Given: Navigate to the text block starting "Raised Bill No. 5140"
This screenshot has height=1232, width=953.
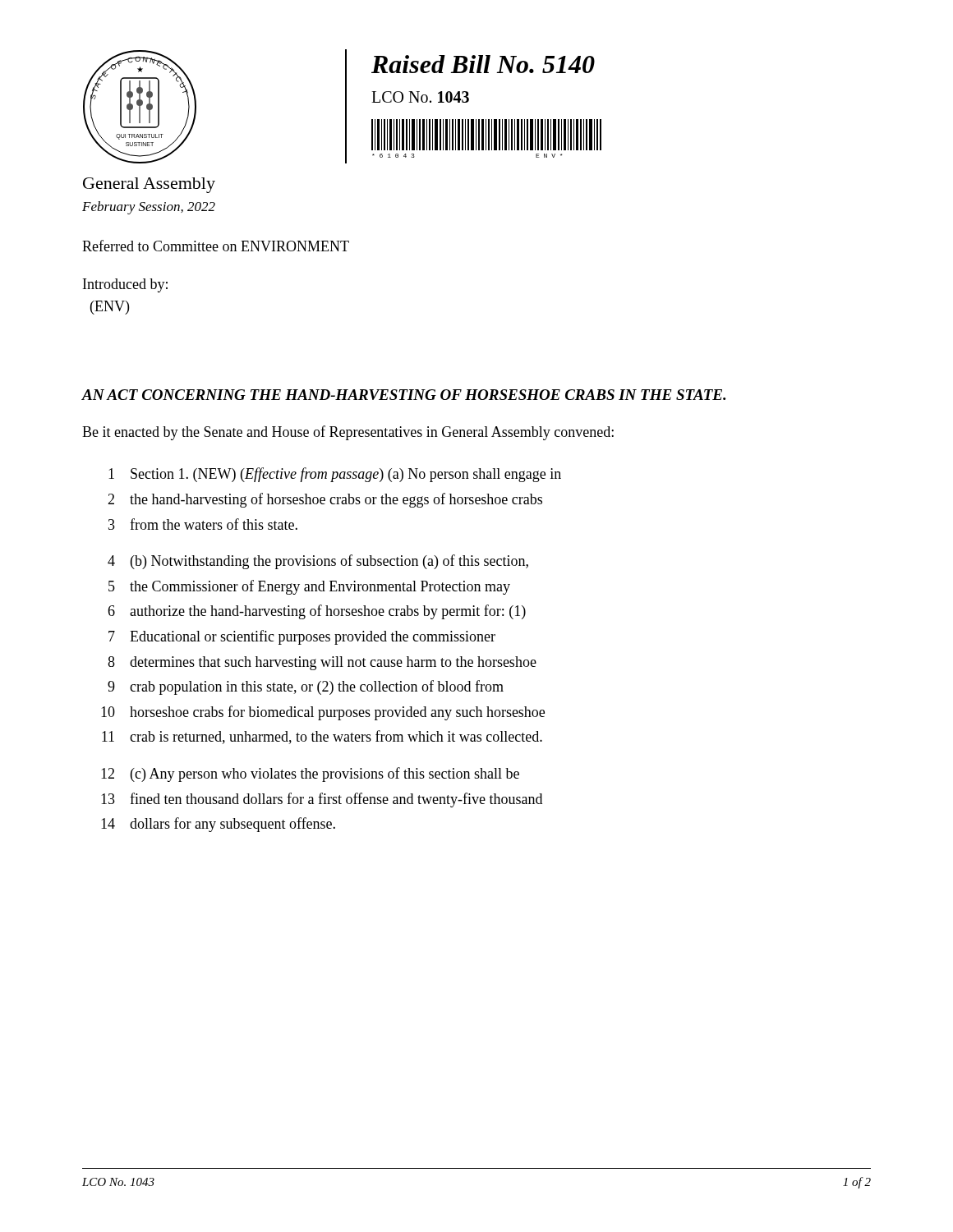Looking at the screenshot, I should pos(483,64).
